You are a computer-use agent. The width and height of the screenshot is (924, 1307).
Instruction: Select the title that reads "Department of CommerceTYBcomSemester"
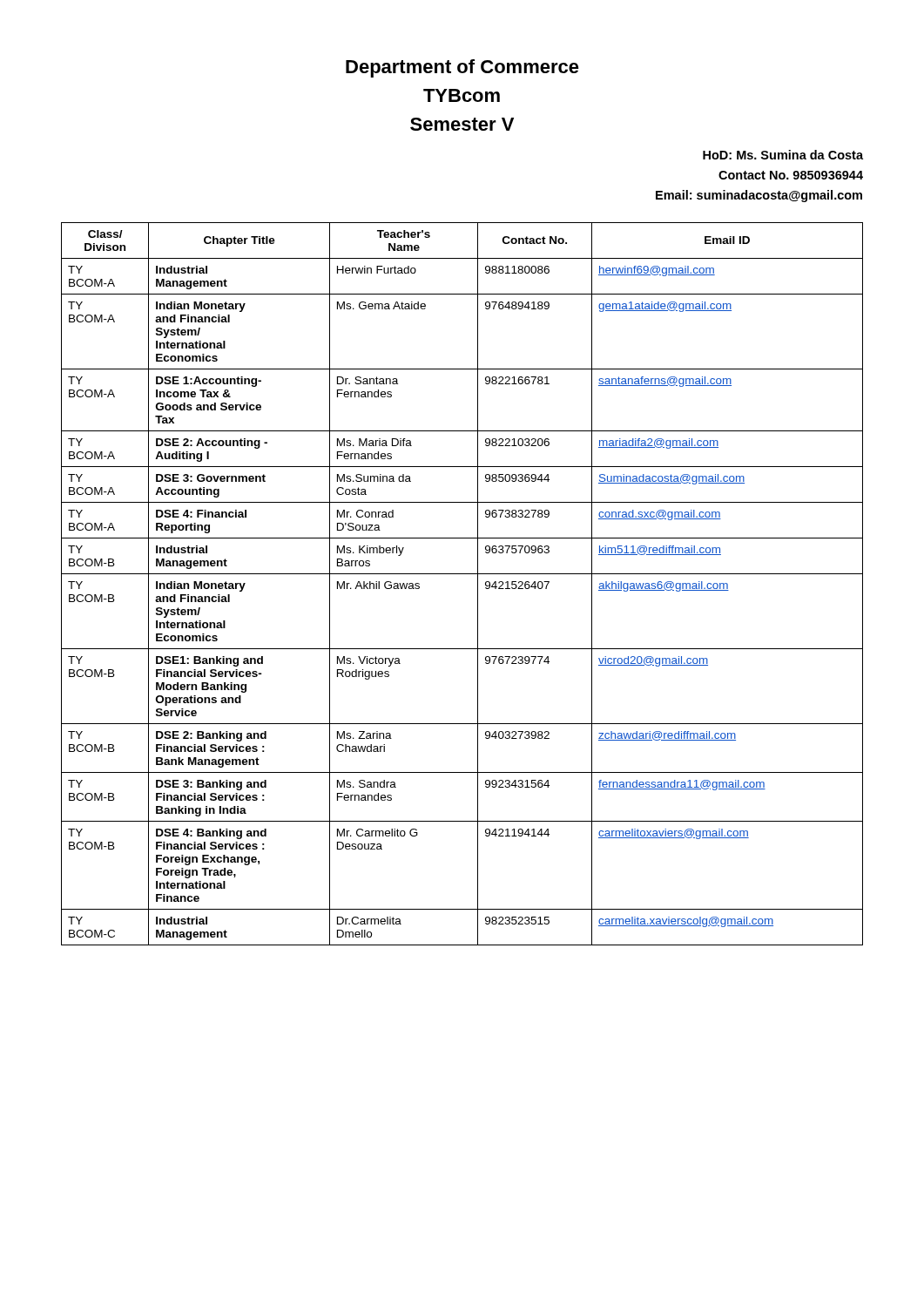(462, 95)
